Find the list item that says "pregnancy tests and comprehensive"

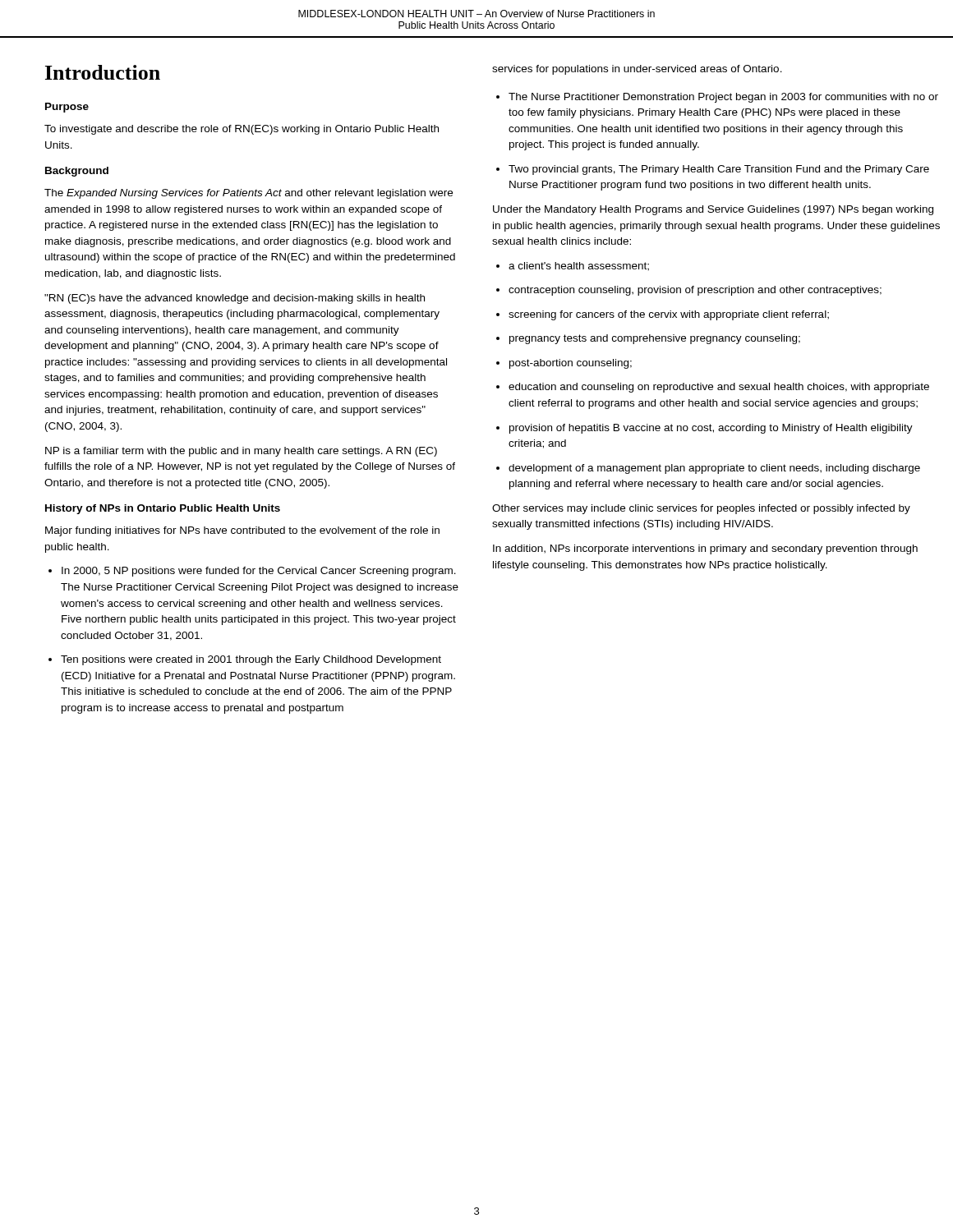pyautogui.click(x=717, y=338)
